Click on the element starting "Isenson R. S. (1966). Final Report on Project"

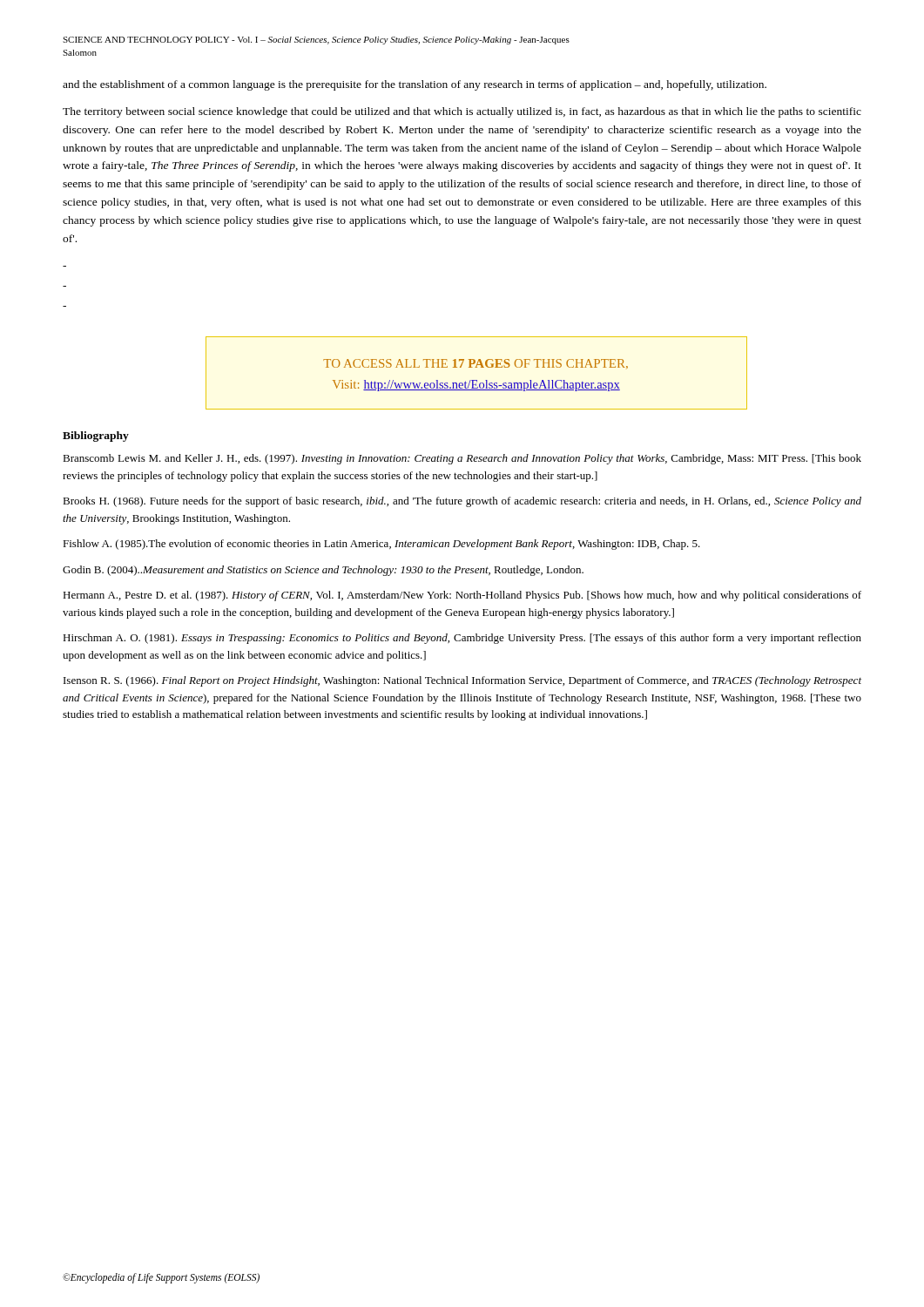(x=462, y=697)
